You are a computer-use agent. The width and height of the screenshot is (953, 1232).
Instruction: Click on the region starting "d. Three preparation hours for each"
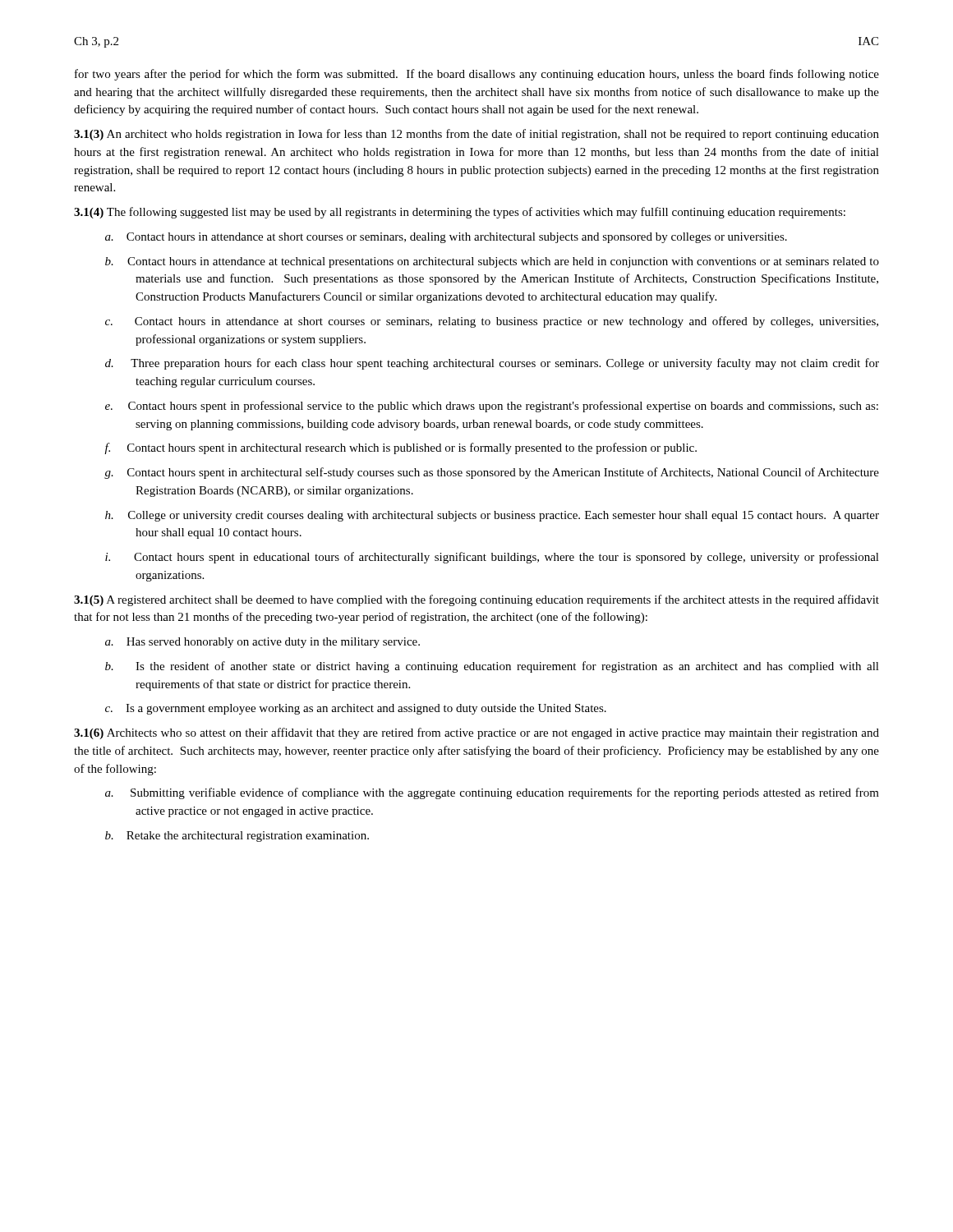[492, 372]
